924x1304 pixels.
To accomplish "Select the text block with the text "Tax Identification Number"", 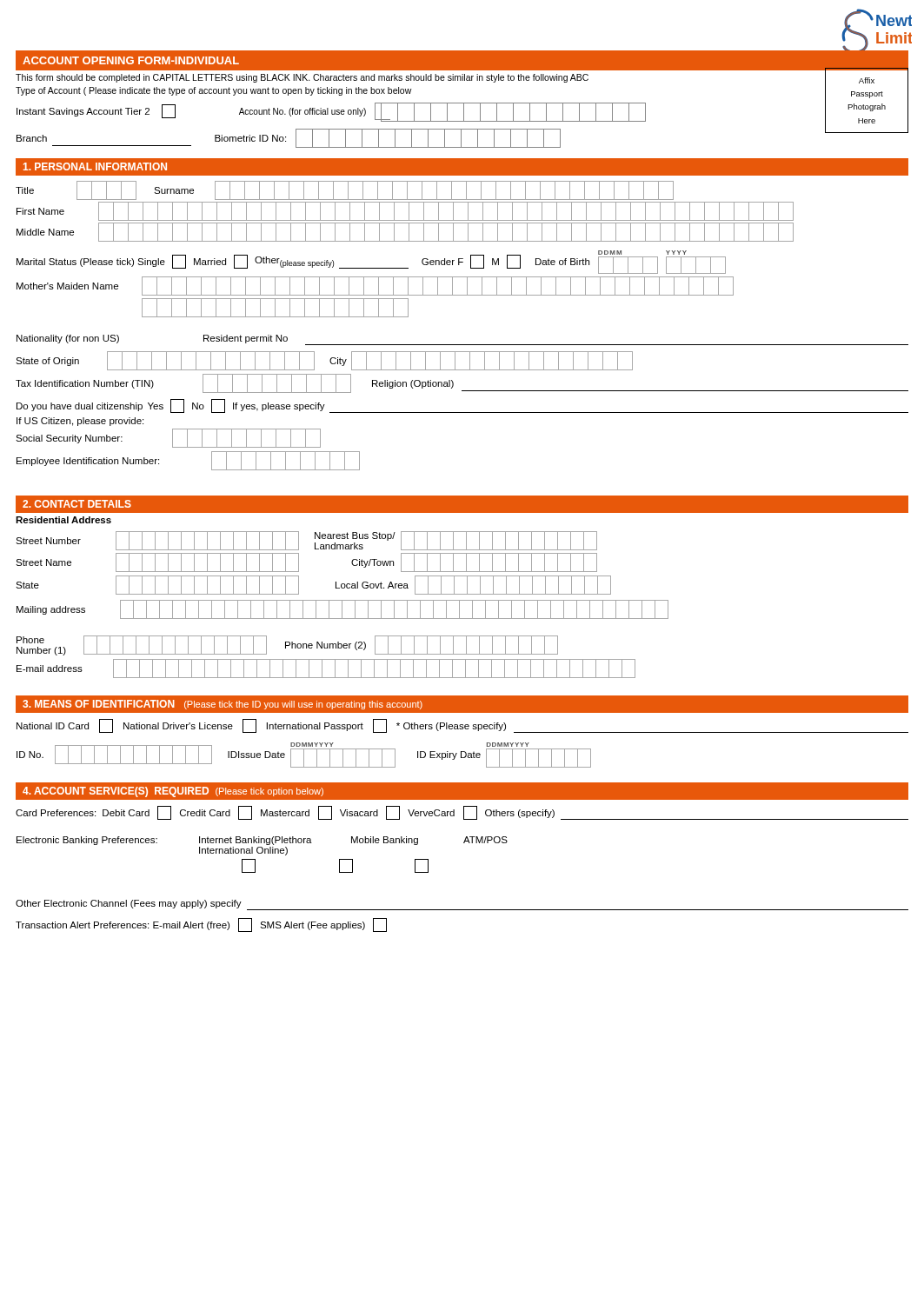I will pos(462,383).
